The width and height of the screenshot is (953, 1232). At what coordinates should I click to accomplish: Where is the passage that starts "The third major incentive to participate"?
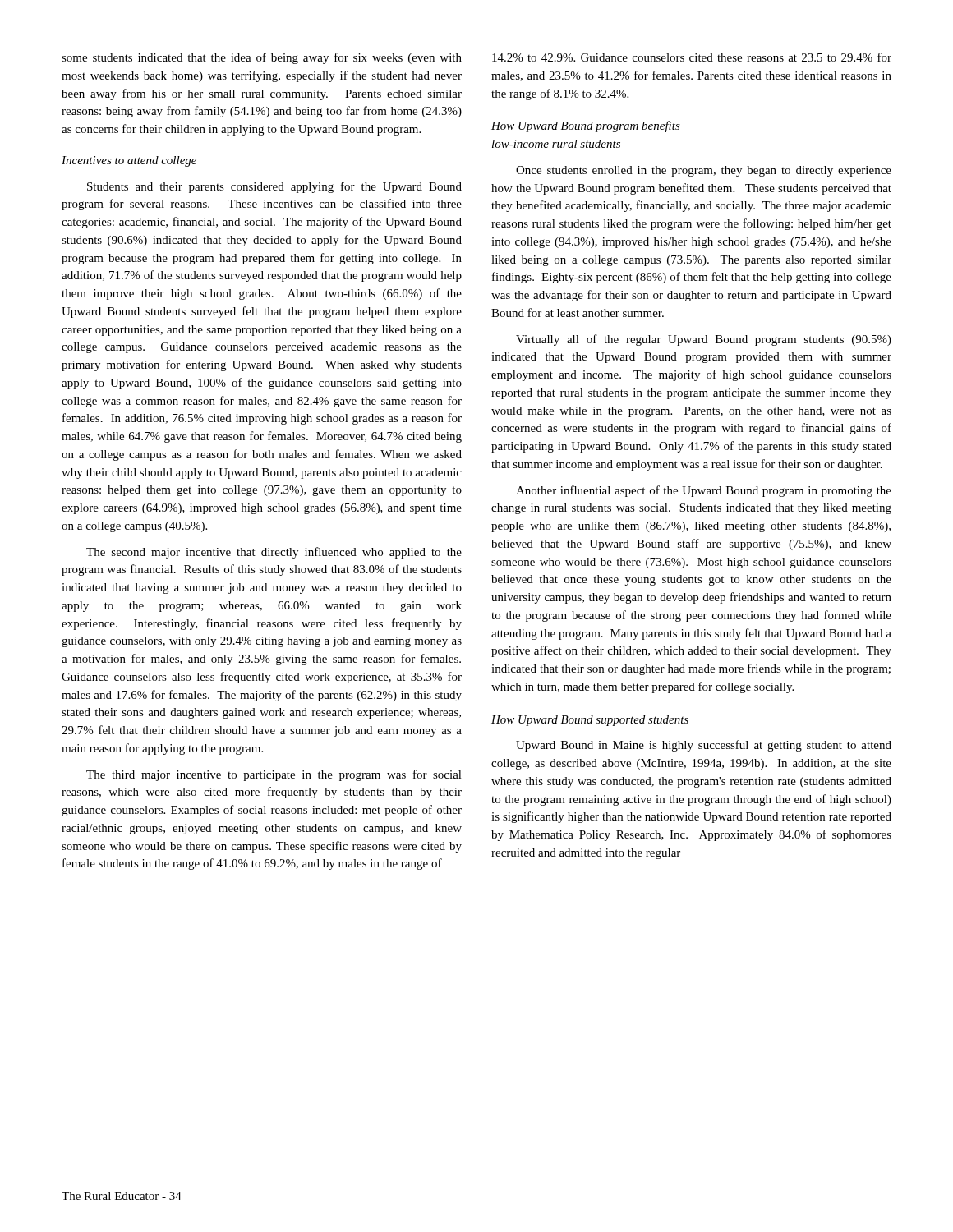[262, 820]
